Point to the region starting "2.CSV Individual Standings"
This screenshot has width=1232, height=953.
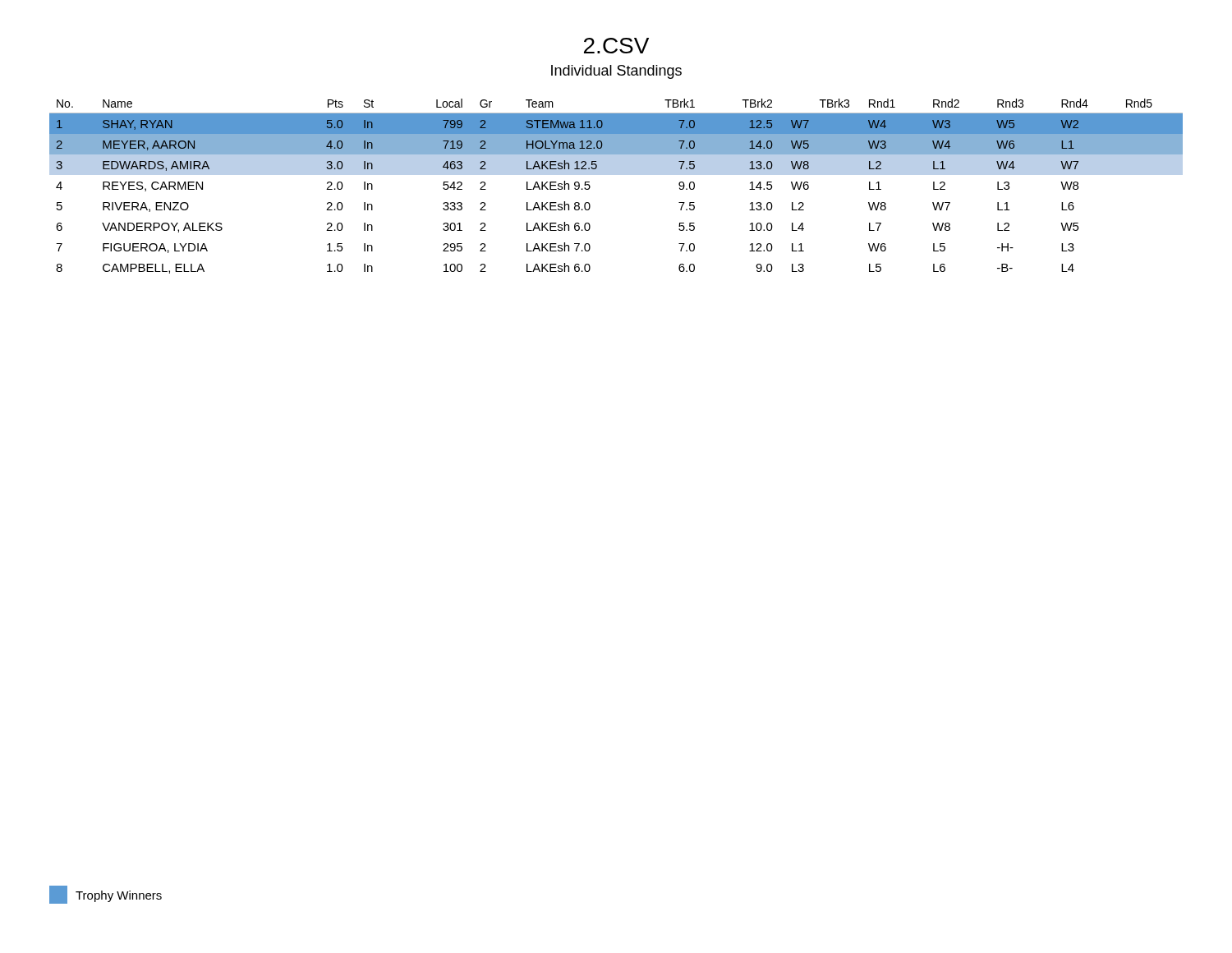pyautogui.click(x=616, y=56)
